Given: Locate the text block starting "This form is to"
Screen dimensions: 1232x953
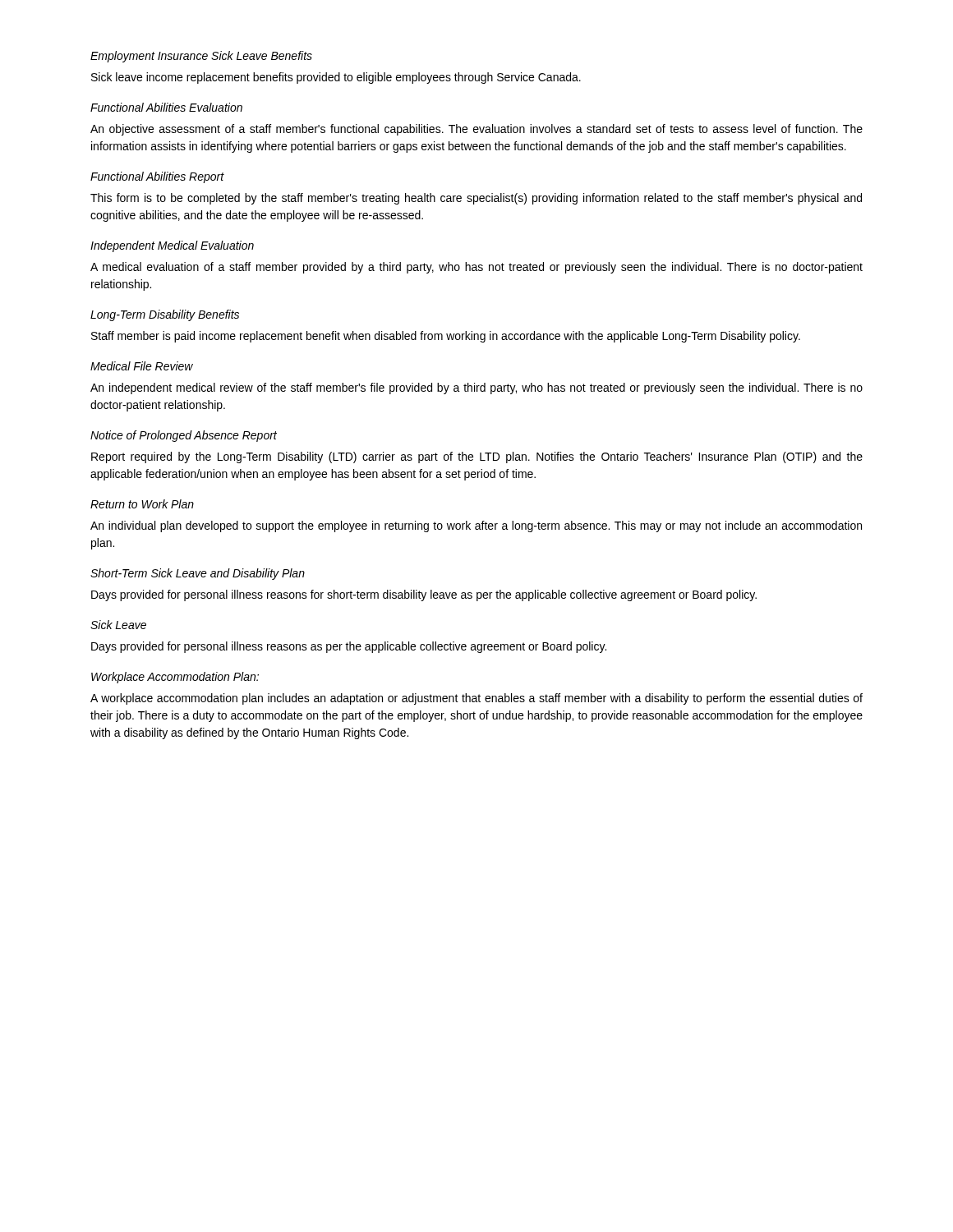Looking at the screenshot, I should coord(476,207).
